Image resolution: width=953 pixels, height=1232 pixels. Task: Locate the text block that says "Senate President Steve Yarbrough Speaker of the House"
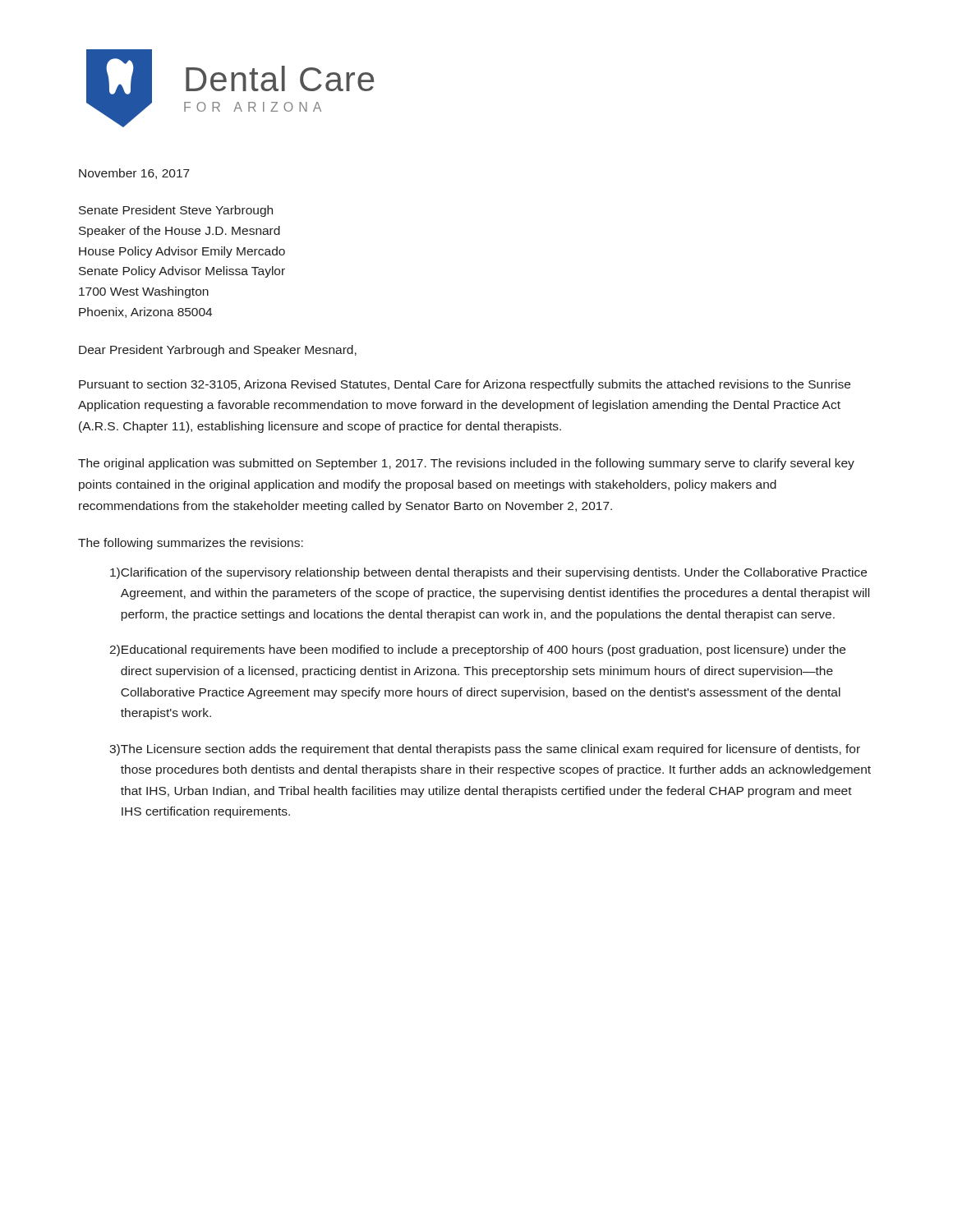tap(182, 261)
